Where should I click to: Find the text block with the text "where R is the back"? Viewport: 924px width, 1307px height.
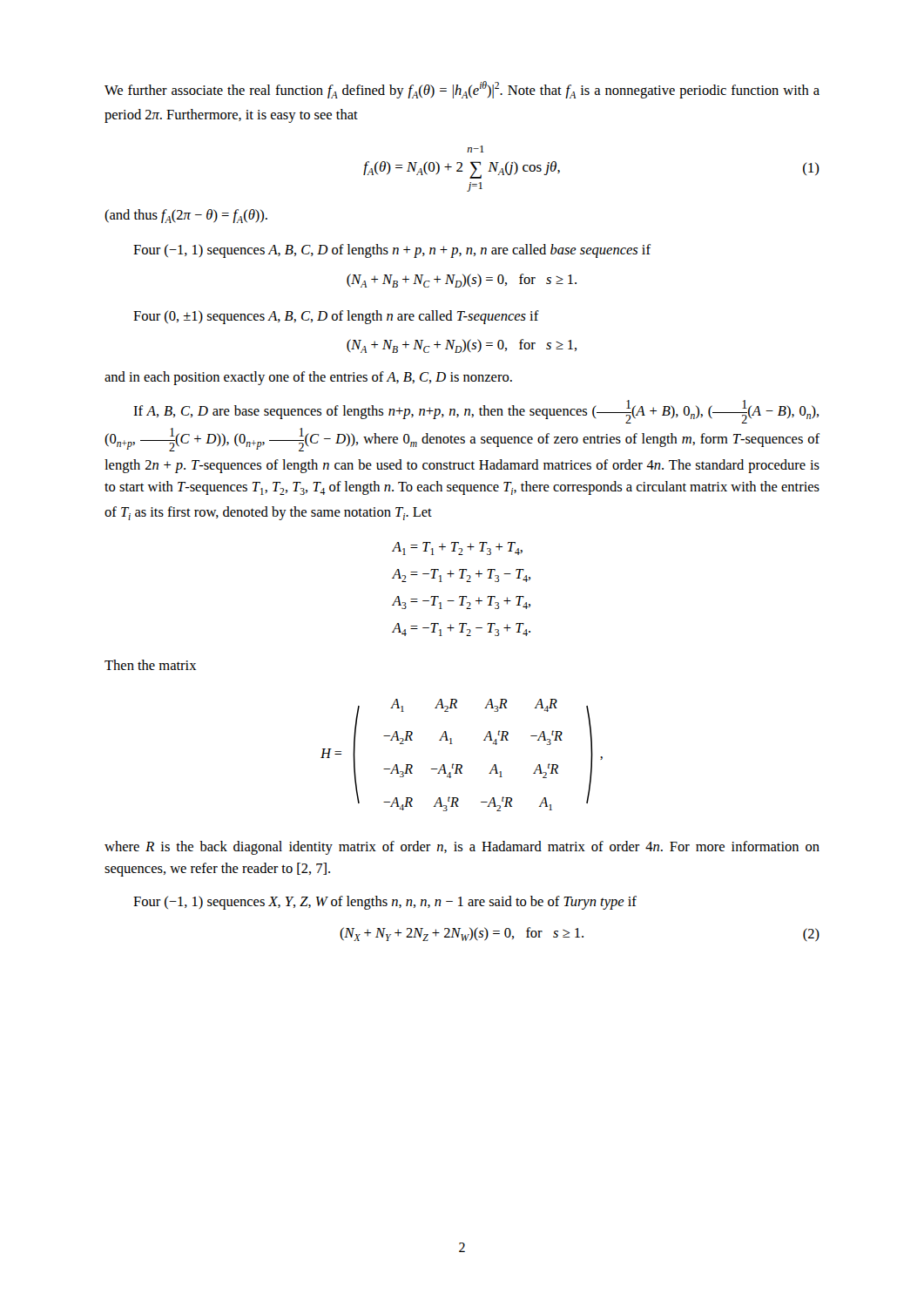462,858
